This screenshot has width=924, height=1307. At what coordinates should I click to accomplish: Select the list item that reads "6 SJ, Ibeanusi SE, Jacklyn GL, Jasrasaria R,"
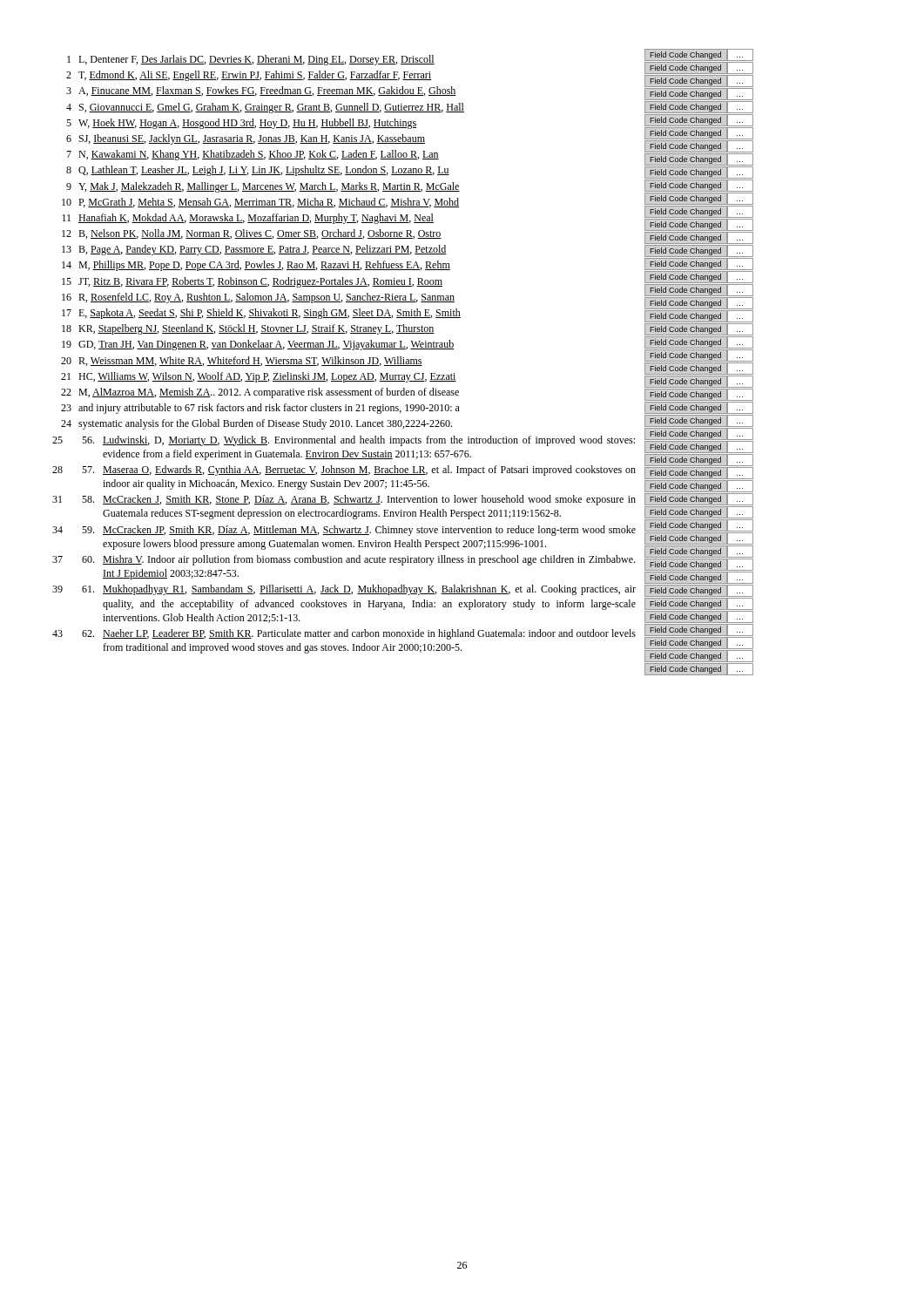344,139
